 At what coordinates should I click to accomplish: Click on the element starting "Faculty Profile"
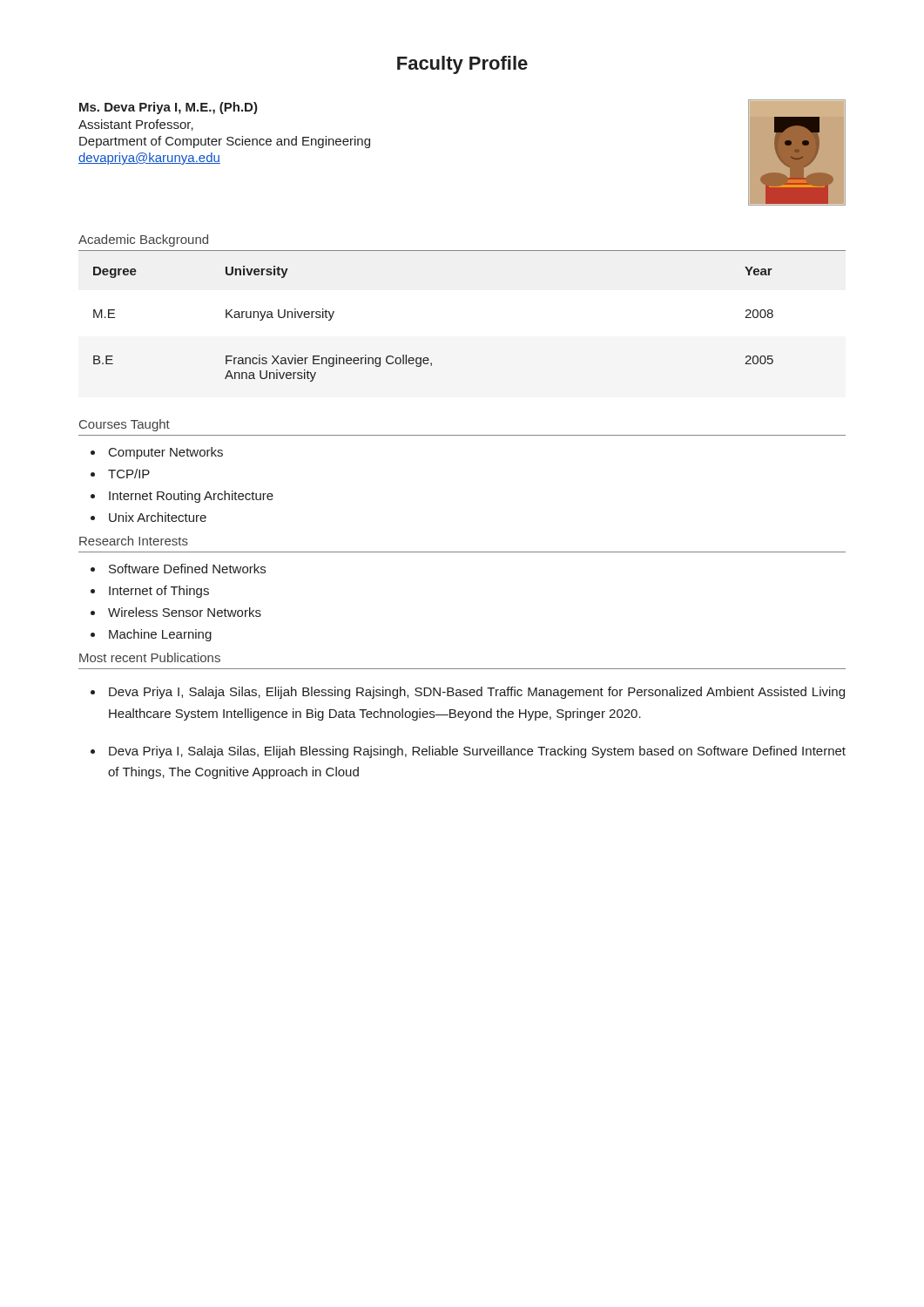[462, 64]
